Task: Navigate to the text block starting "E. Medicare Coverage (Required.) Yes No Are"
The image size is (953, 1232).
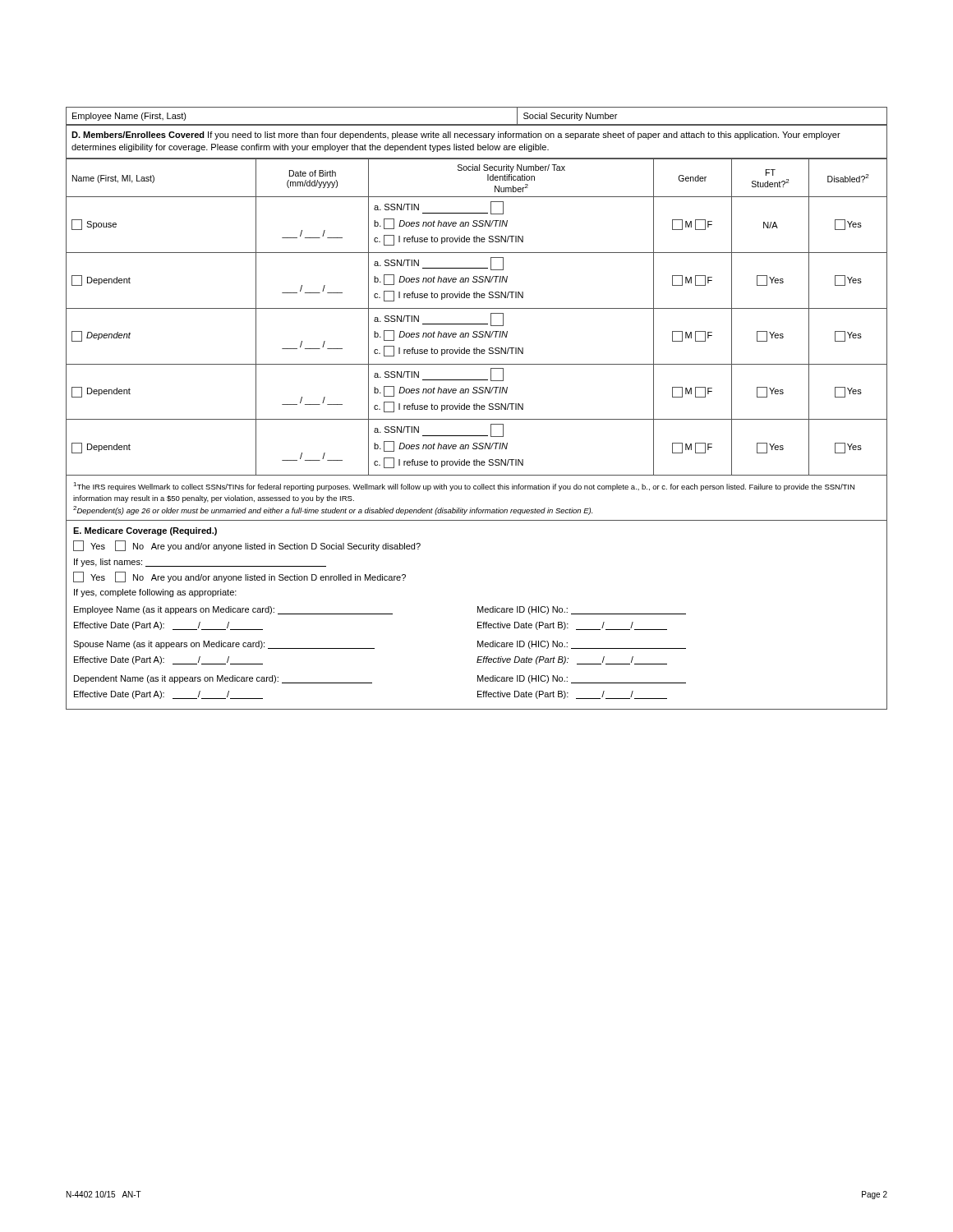Action: click(476, 613)
